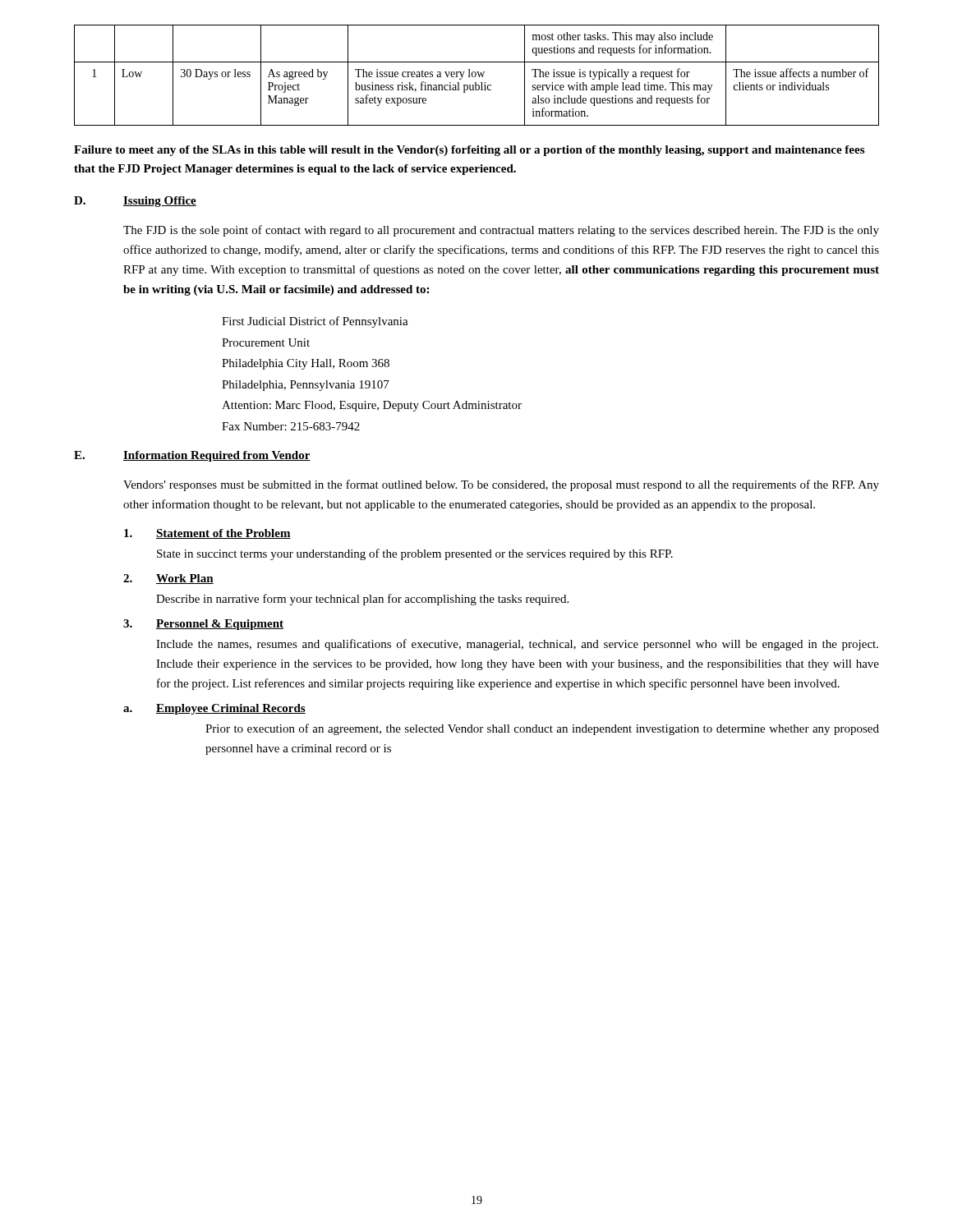The height and width of the screenshot is (1232, 953).
Task: Locate the text block with the text "State in succinct"
Action: (x=518, y=554)
